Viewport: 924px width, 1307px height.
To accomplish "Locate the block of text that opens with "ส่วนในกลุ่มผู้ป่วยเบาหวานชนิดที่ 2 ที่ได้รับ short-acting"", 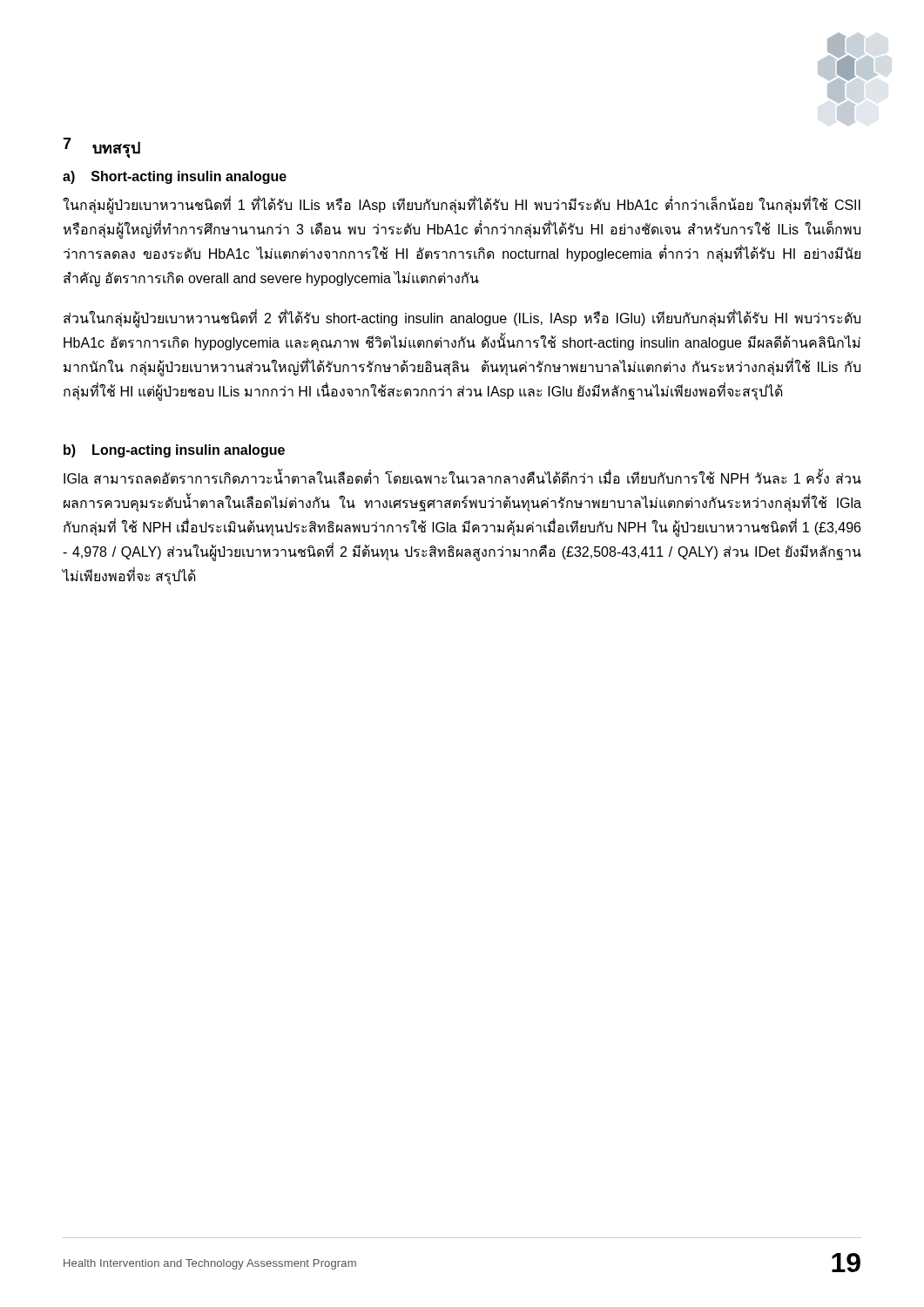I will click(x=462, y=355).
